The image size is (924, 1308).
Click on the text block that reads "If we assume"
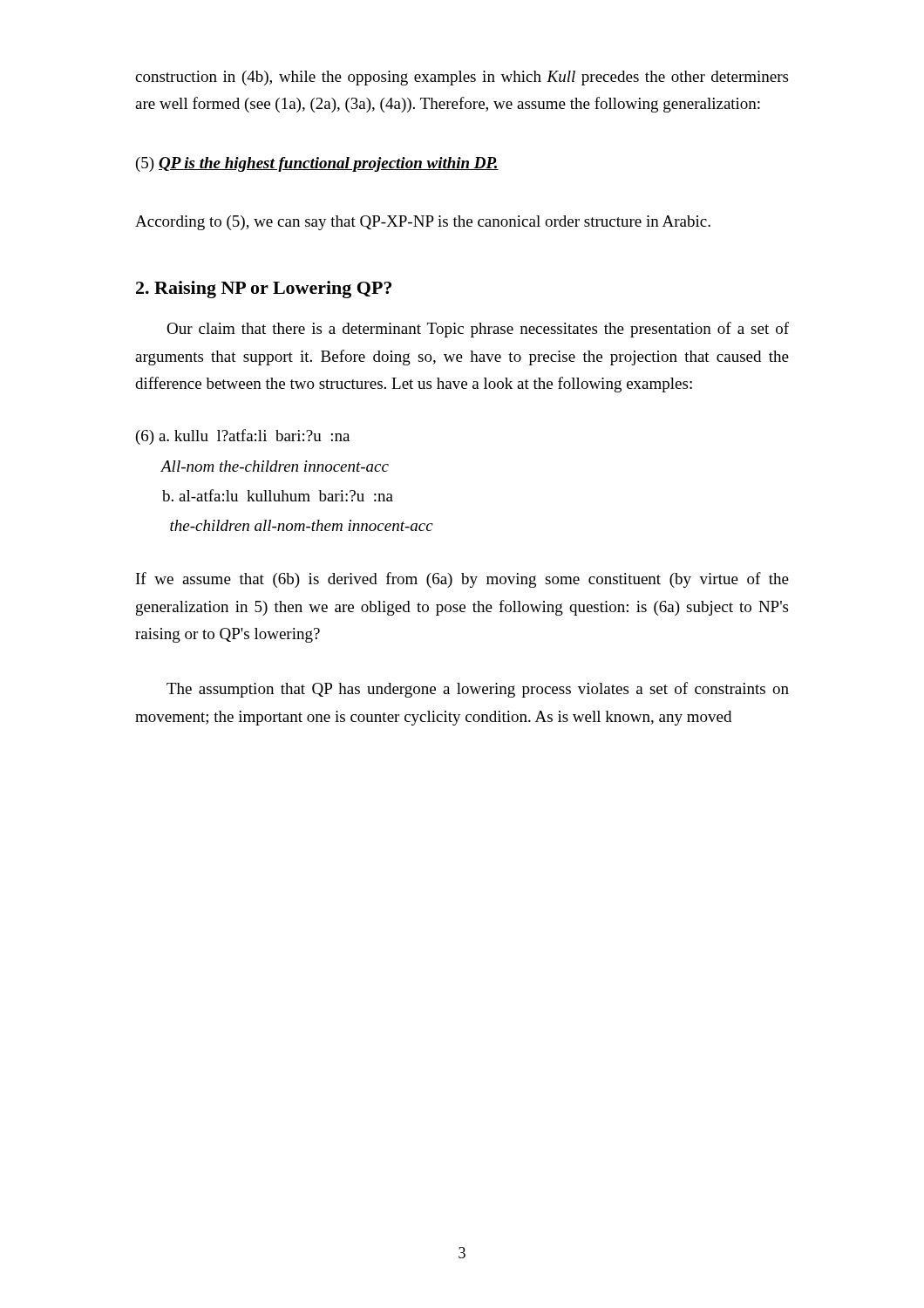coord(462,606)
